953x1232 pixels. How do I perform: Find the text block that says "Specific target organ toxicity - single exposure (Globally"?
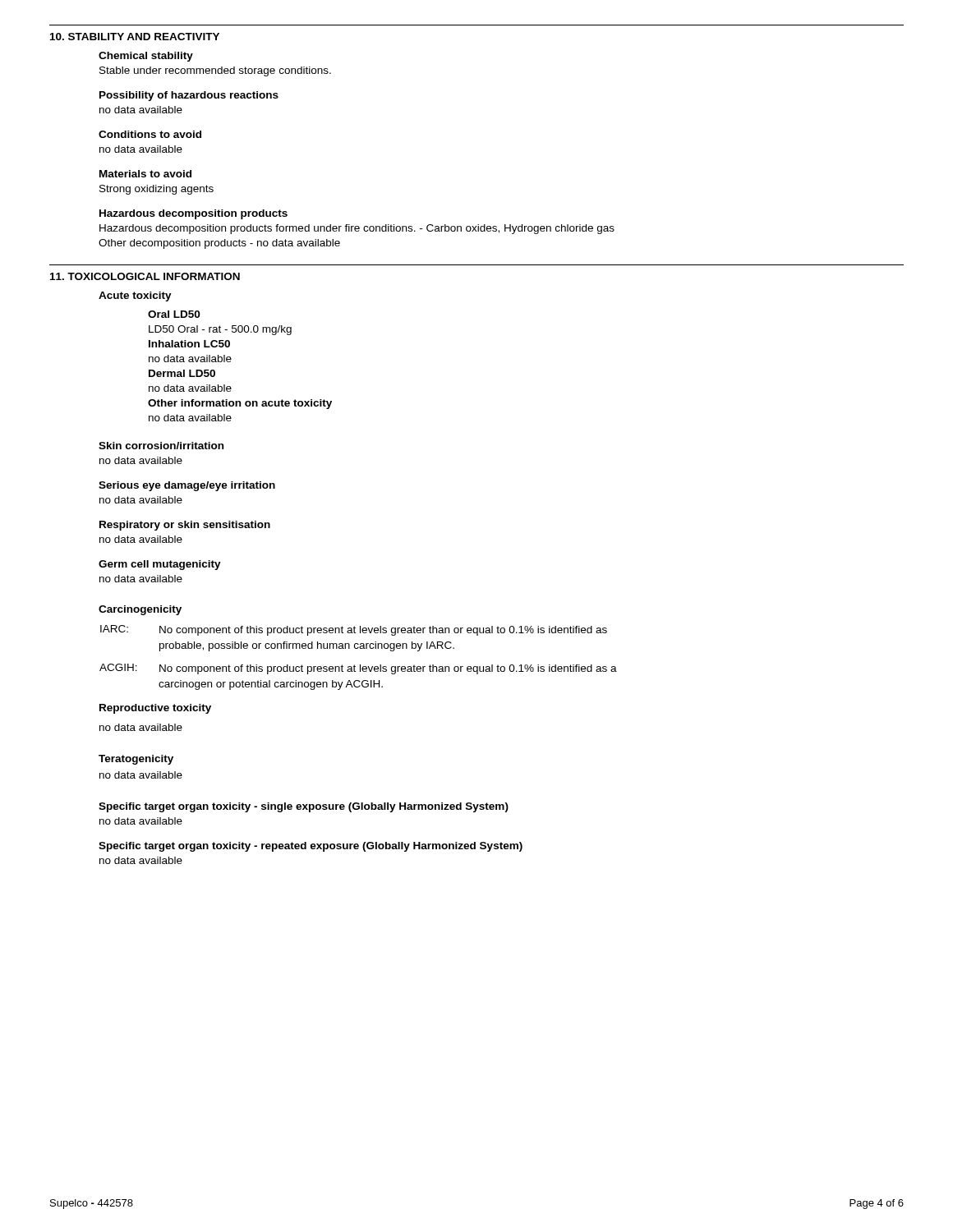tap(501, 815)
